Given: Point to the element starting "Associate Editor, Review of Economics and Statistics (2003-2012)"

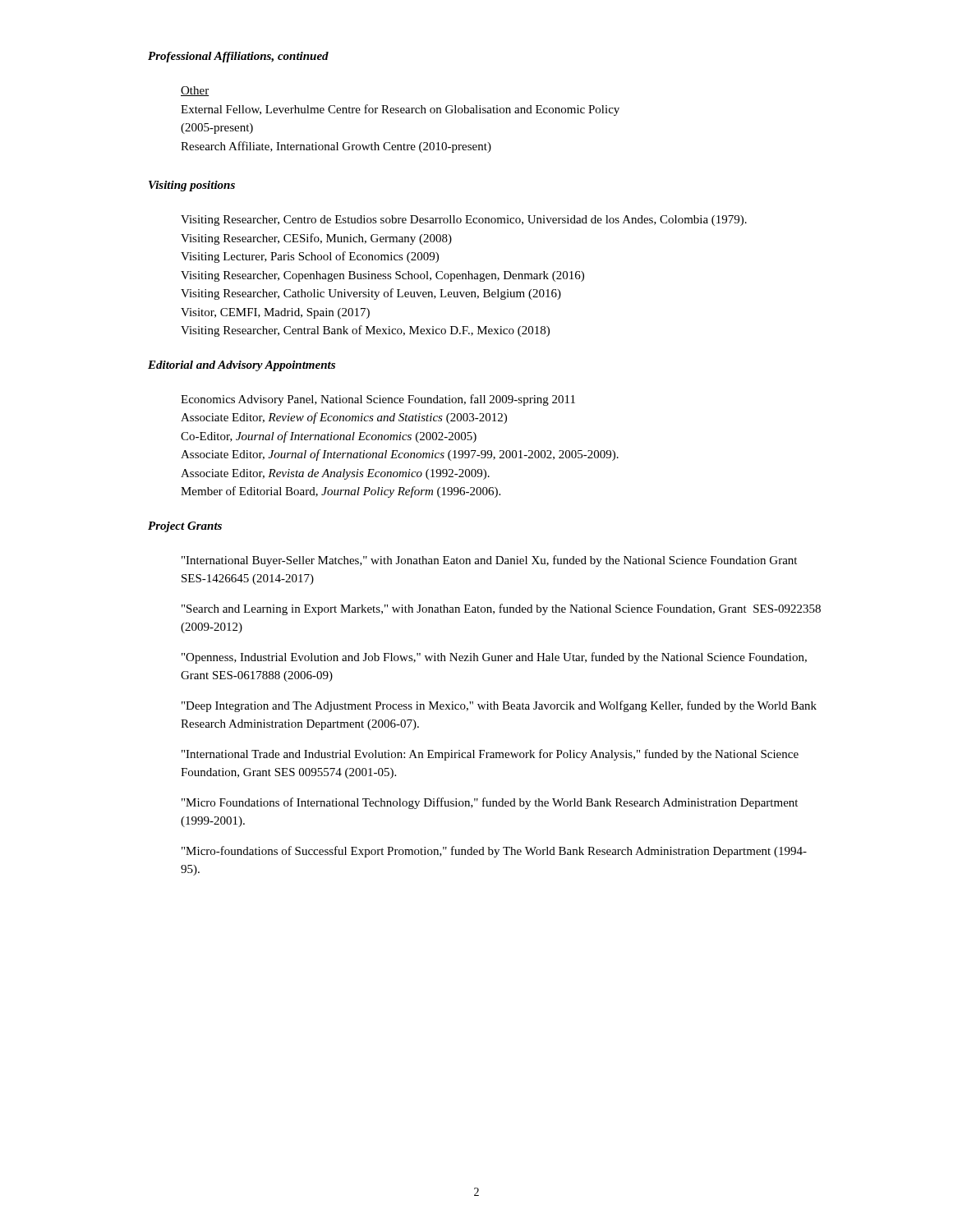Looking at the screenshot, I should click(x=344, y=417).
